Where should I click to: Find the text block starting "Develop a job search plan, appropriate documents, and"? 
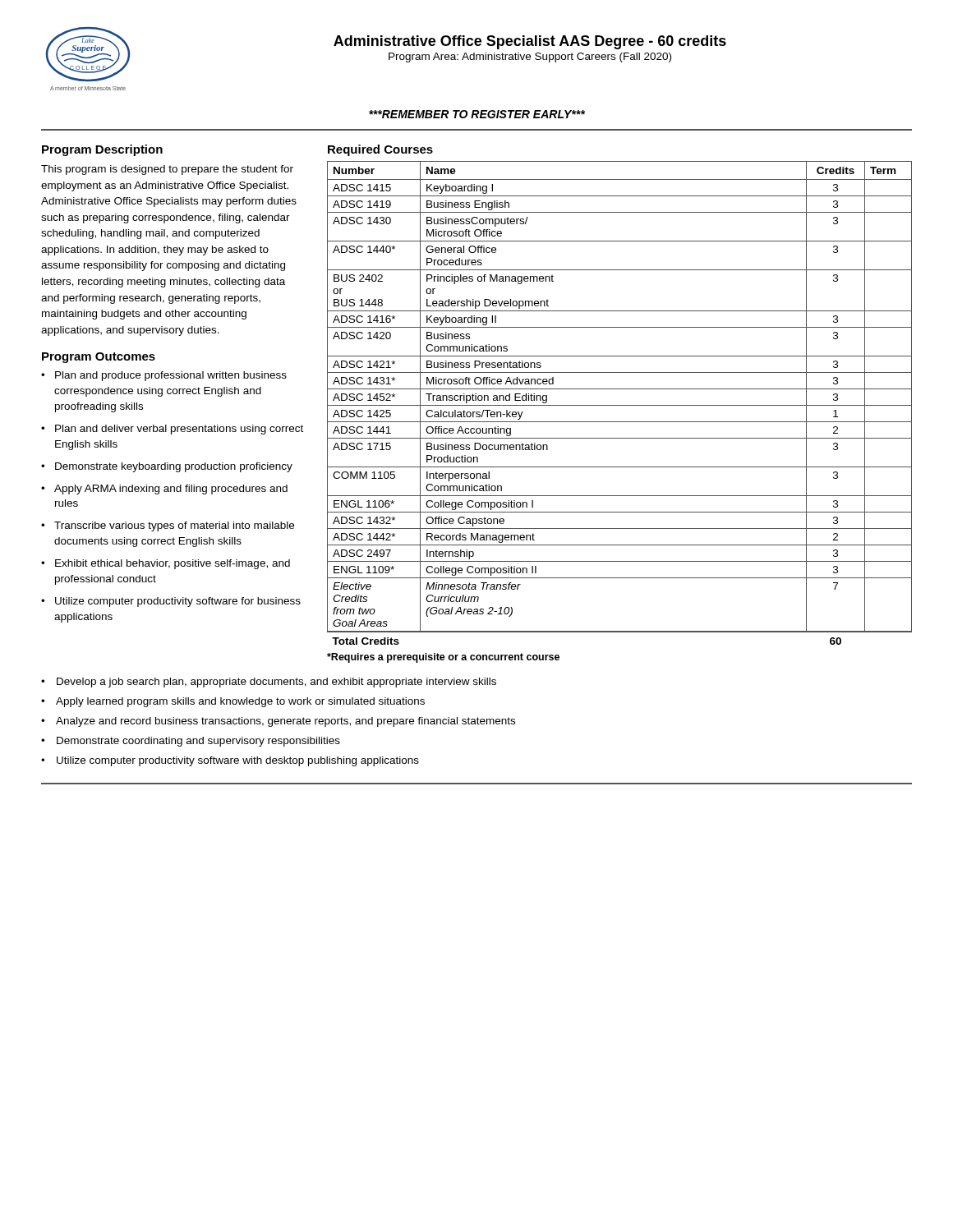(x=276, y=681)
